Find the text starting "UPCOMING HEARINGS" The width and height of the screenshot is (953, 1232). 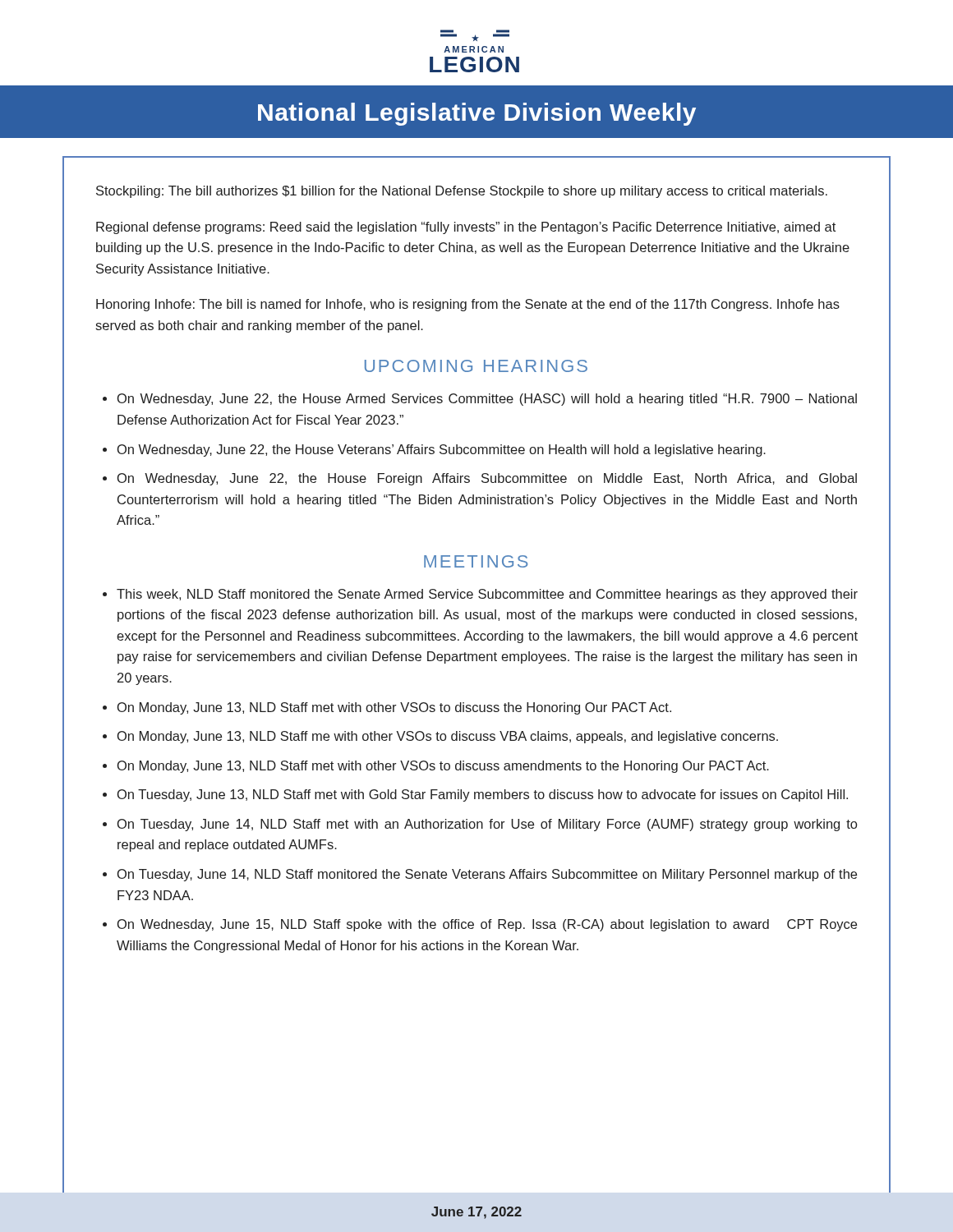click(476, 366)
